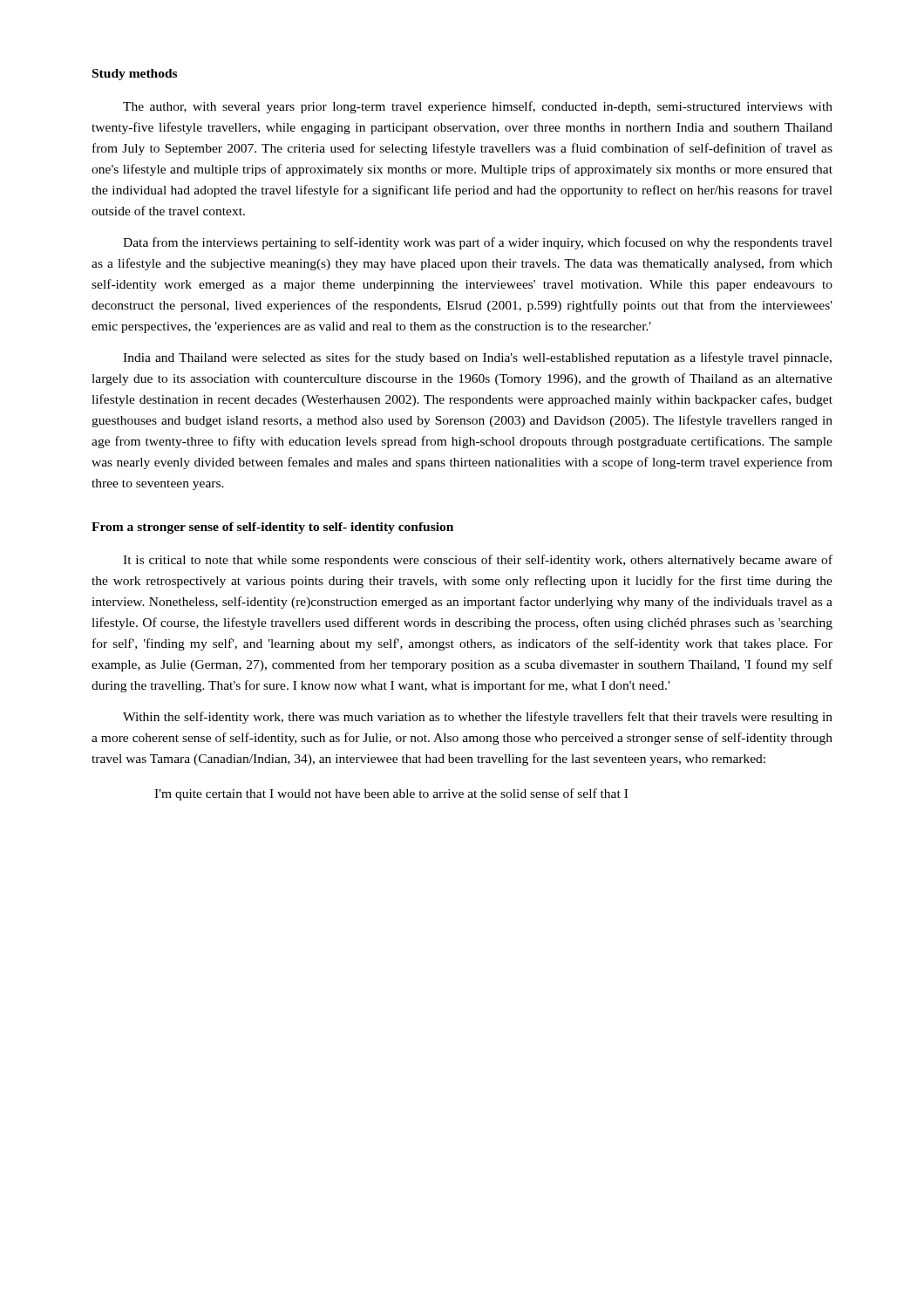Point to the element starting "Study methods"
Image resolution: width=924 pixels, height=1308 pixels.
[135, 73]
